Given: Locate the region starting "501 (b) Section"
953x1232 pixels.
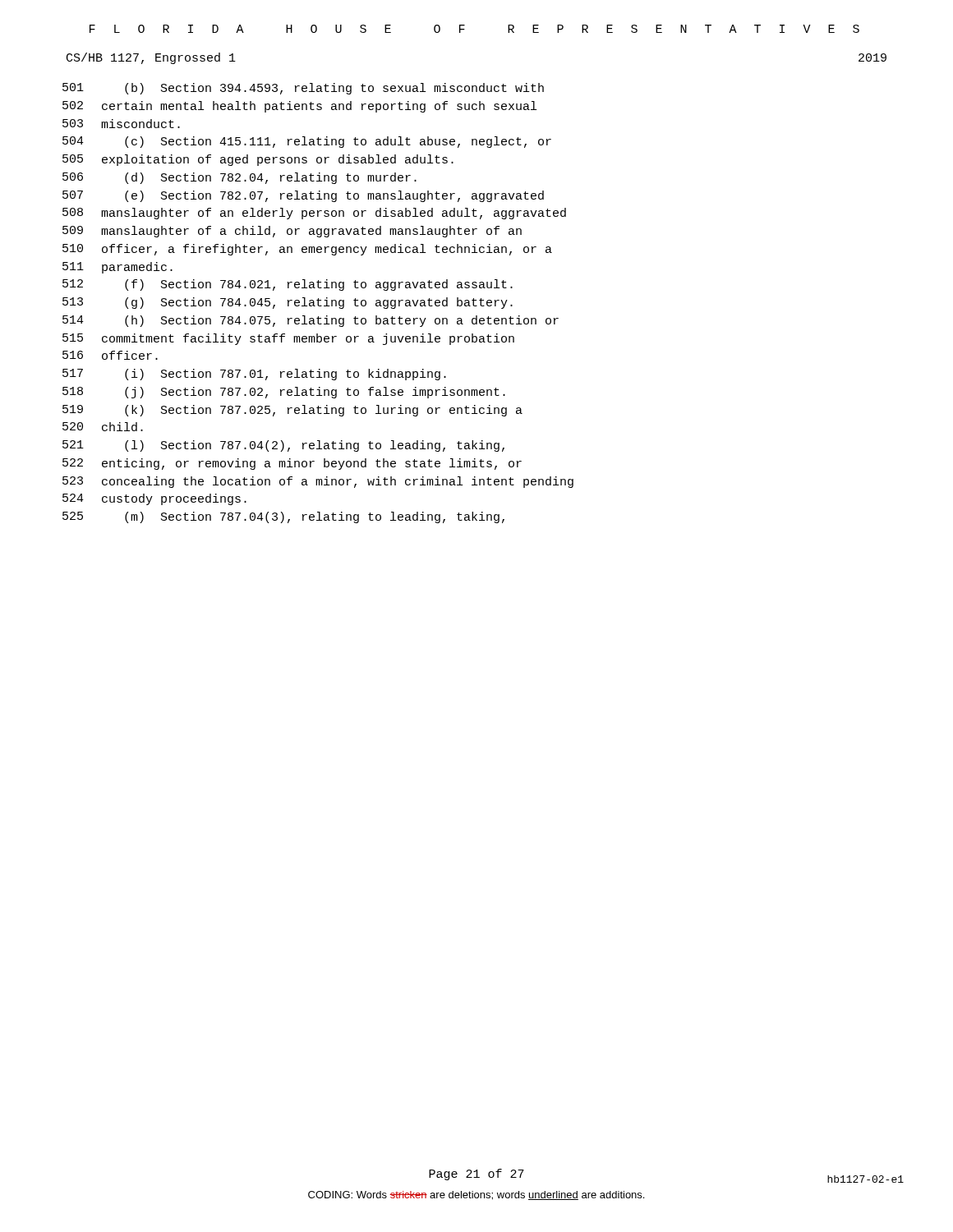Looking at the screenshot, I should pos(476,107).
